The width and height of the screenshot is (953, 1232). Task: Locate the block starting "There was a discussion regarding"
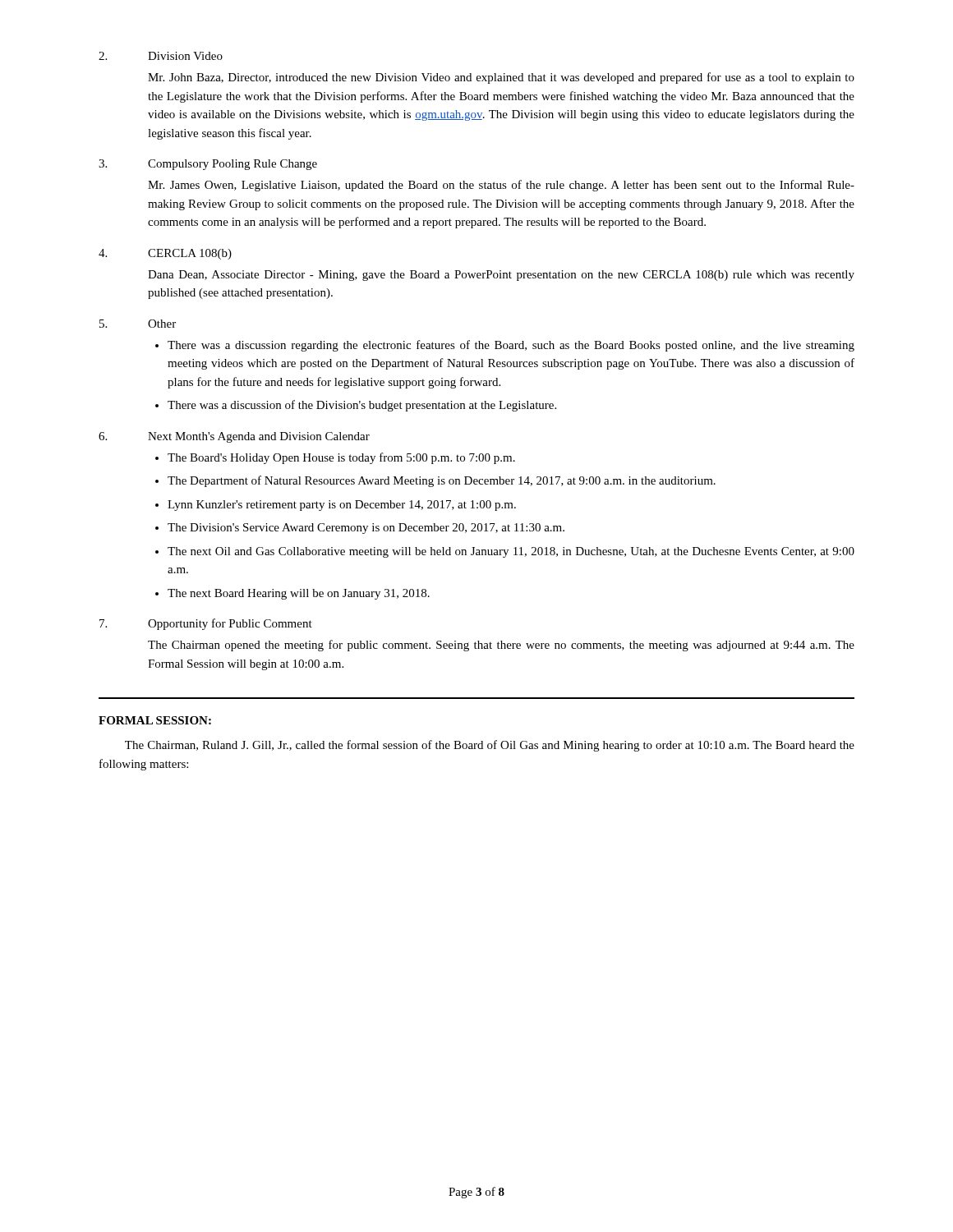coord(511,363)
